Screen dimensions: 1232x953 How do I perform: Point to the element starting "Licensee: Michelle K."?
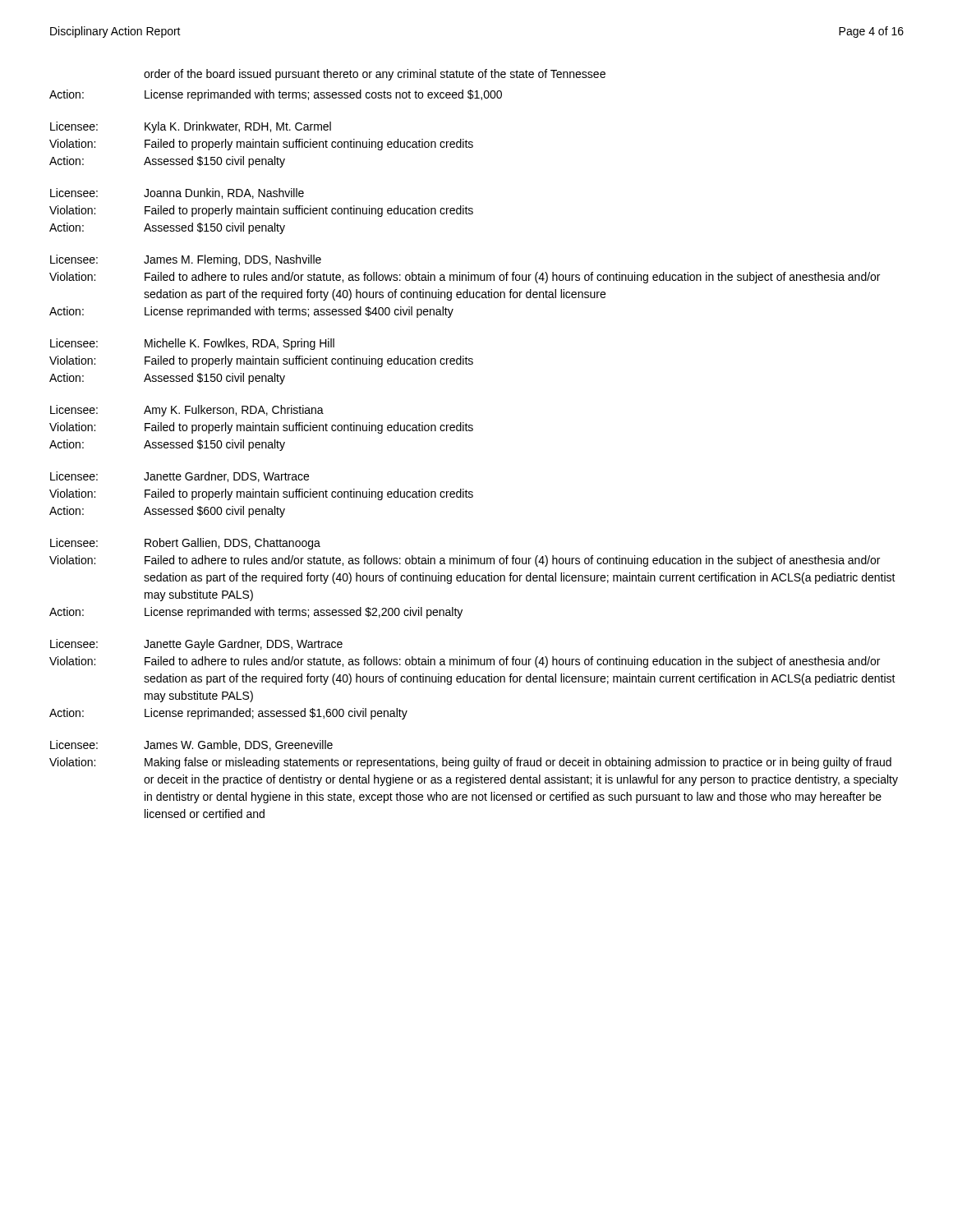click(476, 361)
